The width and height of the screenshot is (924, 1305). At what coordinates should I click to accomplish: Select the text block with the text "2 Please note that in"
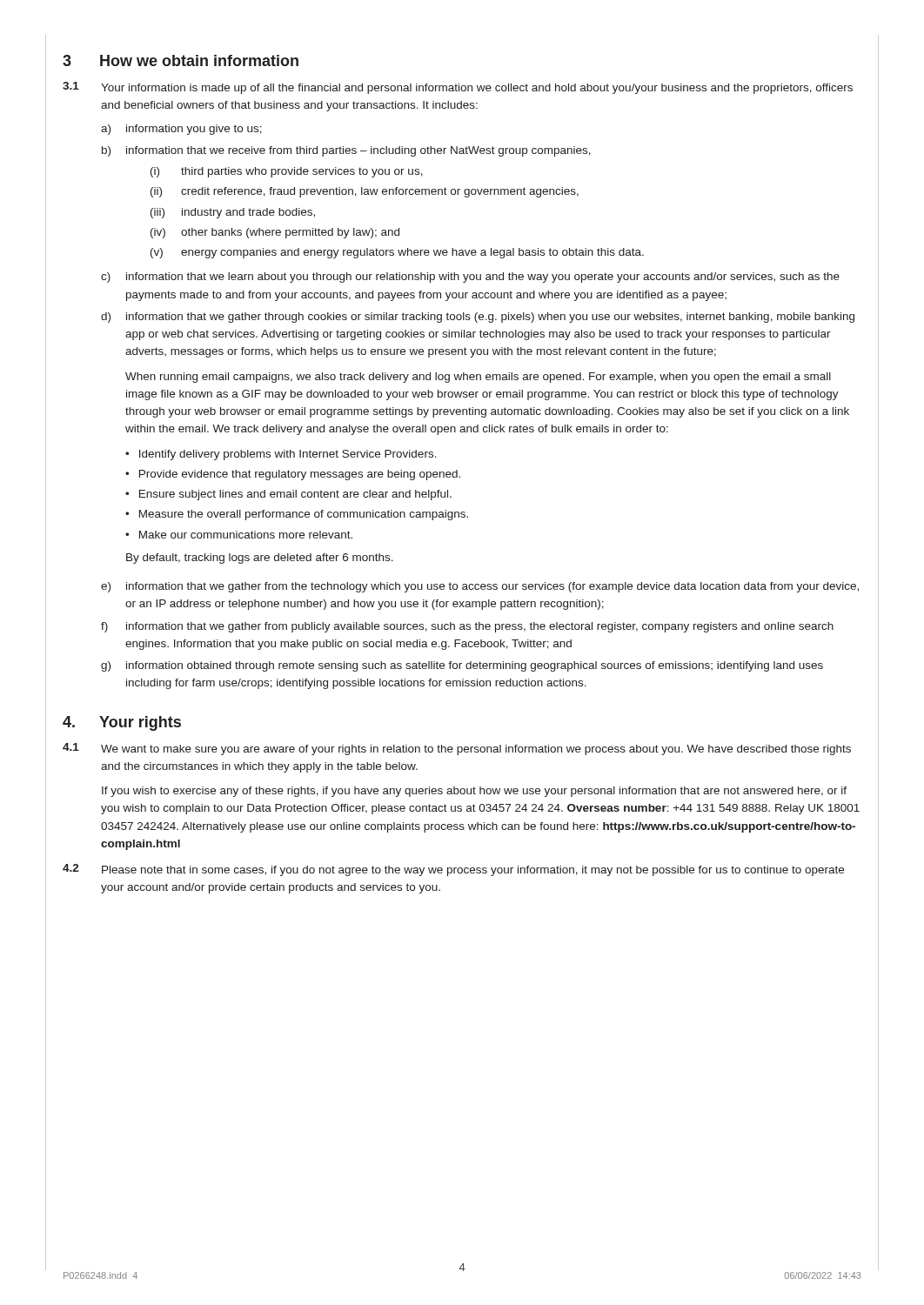tap(462, 879)
